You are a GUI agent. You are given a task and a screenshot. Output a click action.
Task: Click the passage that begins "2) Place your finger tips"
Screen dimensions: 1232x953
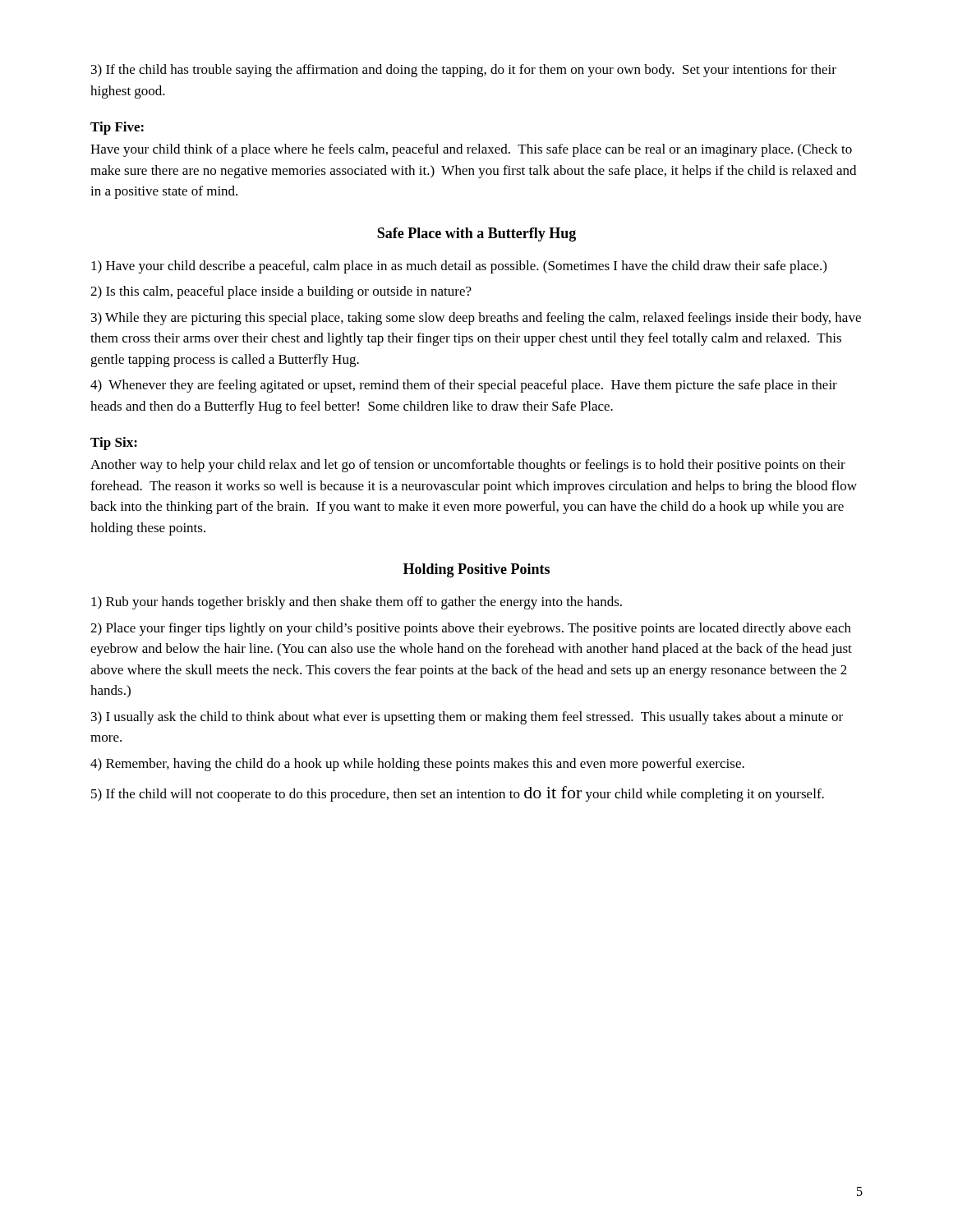point(471,659)
